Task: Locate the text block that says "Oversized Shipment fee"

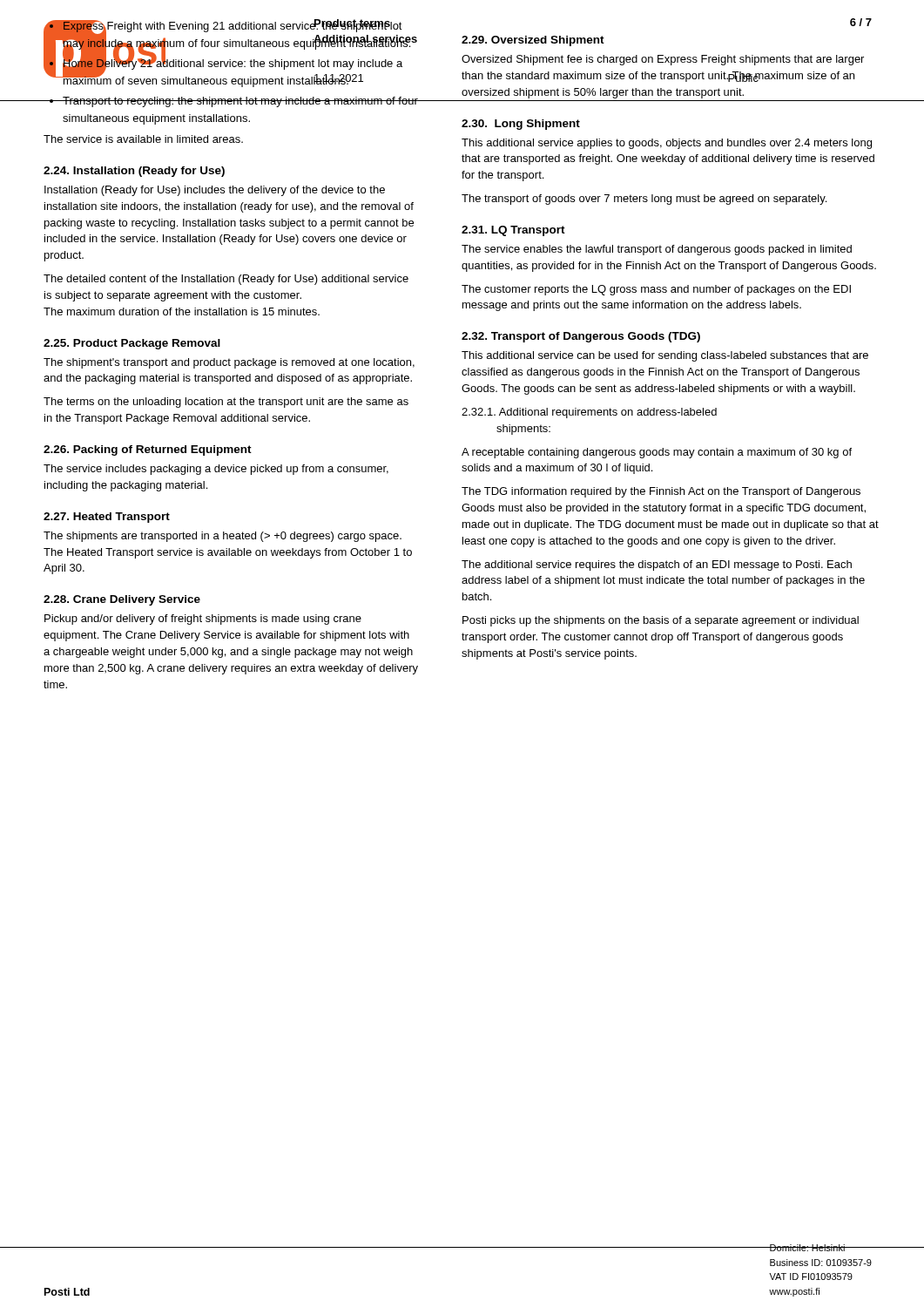Action: (x=663, y=75)
